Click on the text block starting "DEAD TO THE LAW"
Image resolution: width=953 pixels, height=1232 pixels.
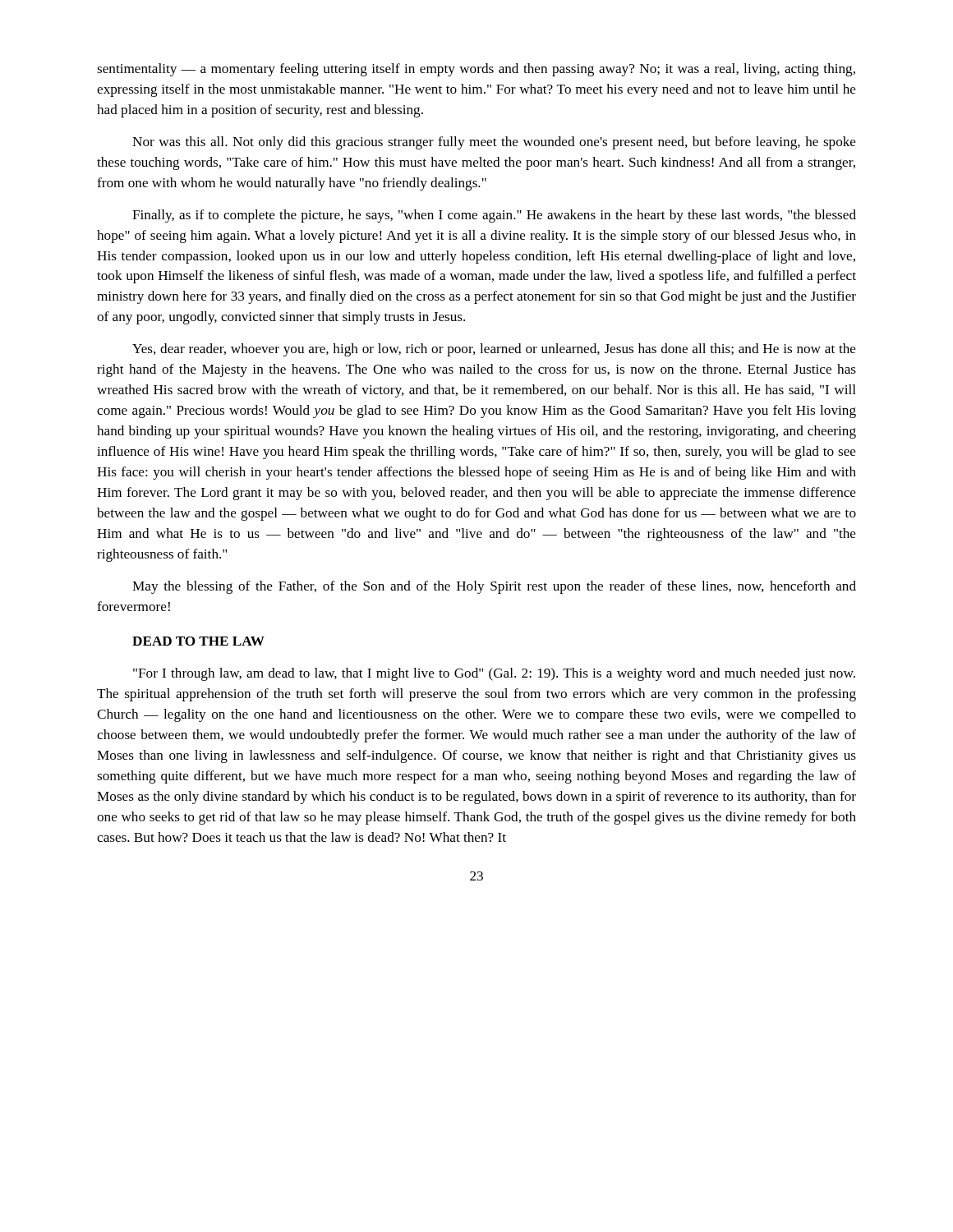(x=198, y=641)
